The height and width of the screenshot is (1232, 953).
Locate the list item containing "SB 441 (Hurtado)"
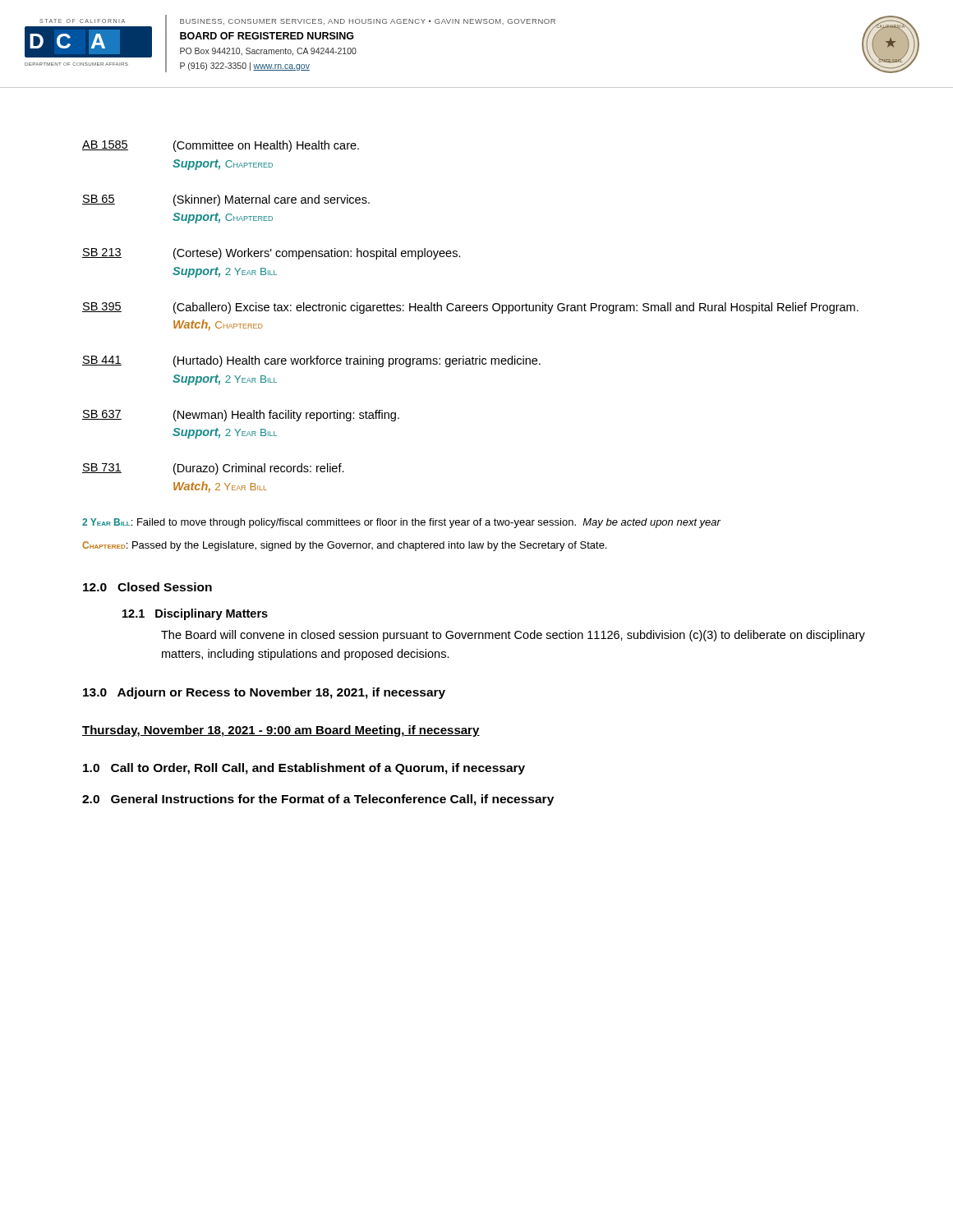click(x=312, y=370)
